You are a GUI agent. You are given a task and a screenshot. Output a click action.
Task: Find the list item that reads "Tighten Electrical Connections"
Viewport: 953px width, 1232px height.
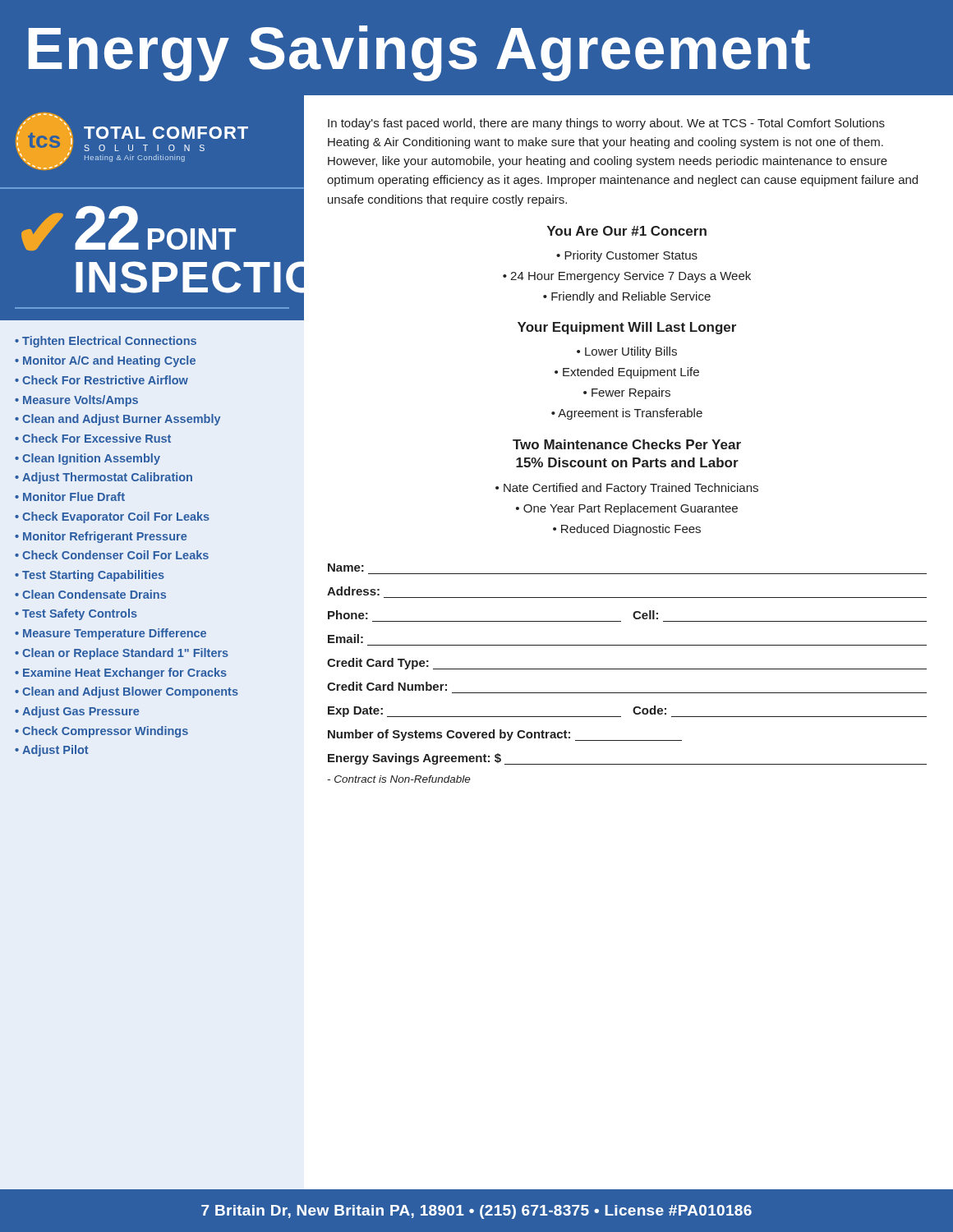pos(110,341)
